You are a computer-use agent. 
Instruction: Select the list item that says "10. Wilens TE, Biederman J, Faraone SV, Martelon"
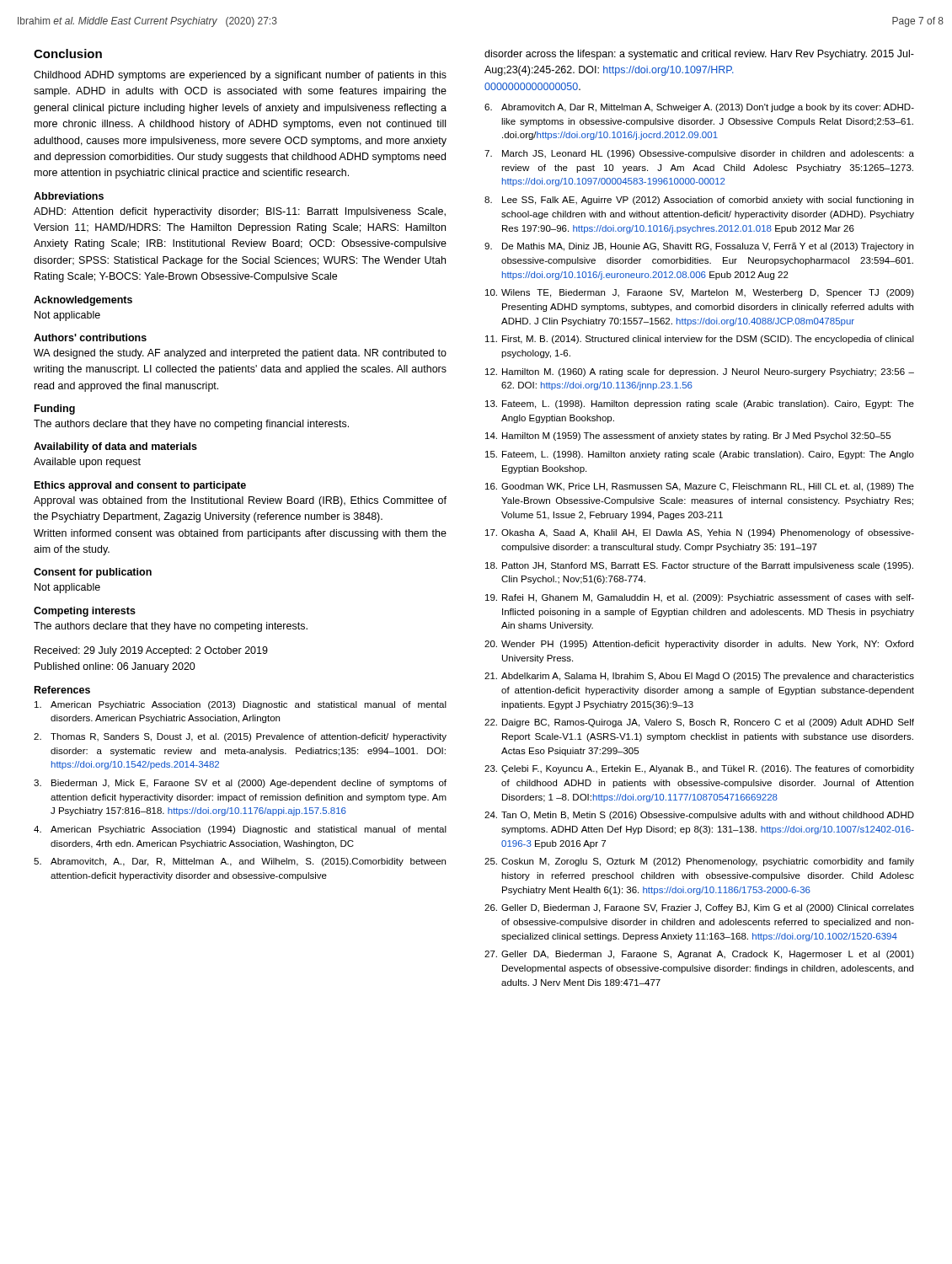point(699,307)
